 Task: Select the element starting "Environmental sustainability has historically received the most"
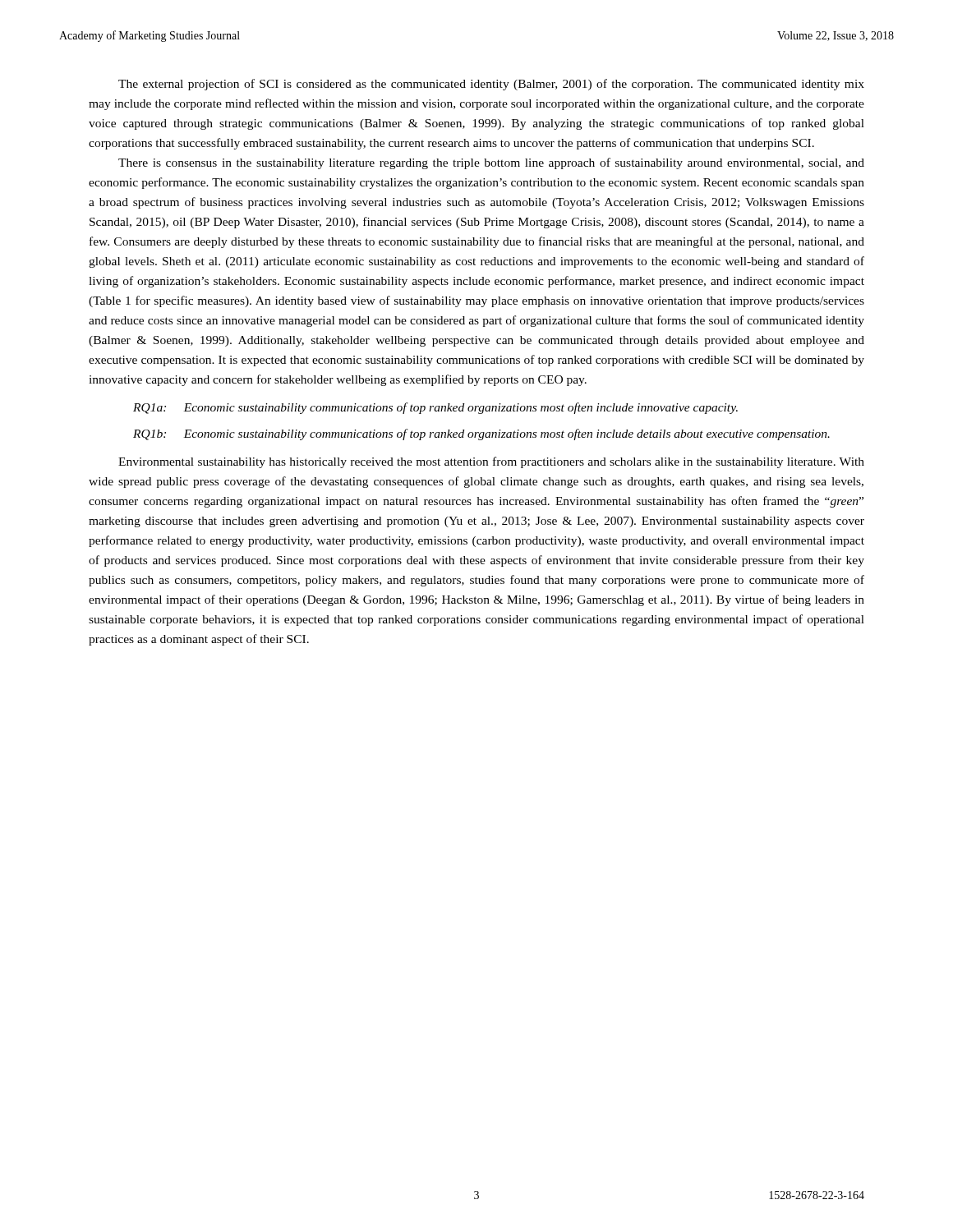pos(476,550)
